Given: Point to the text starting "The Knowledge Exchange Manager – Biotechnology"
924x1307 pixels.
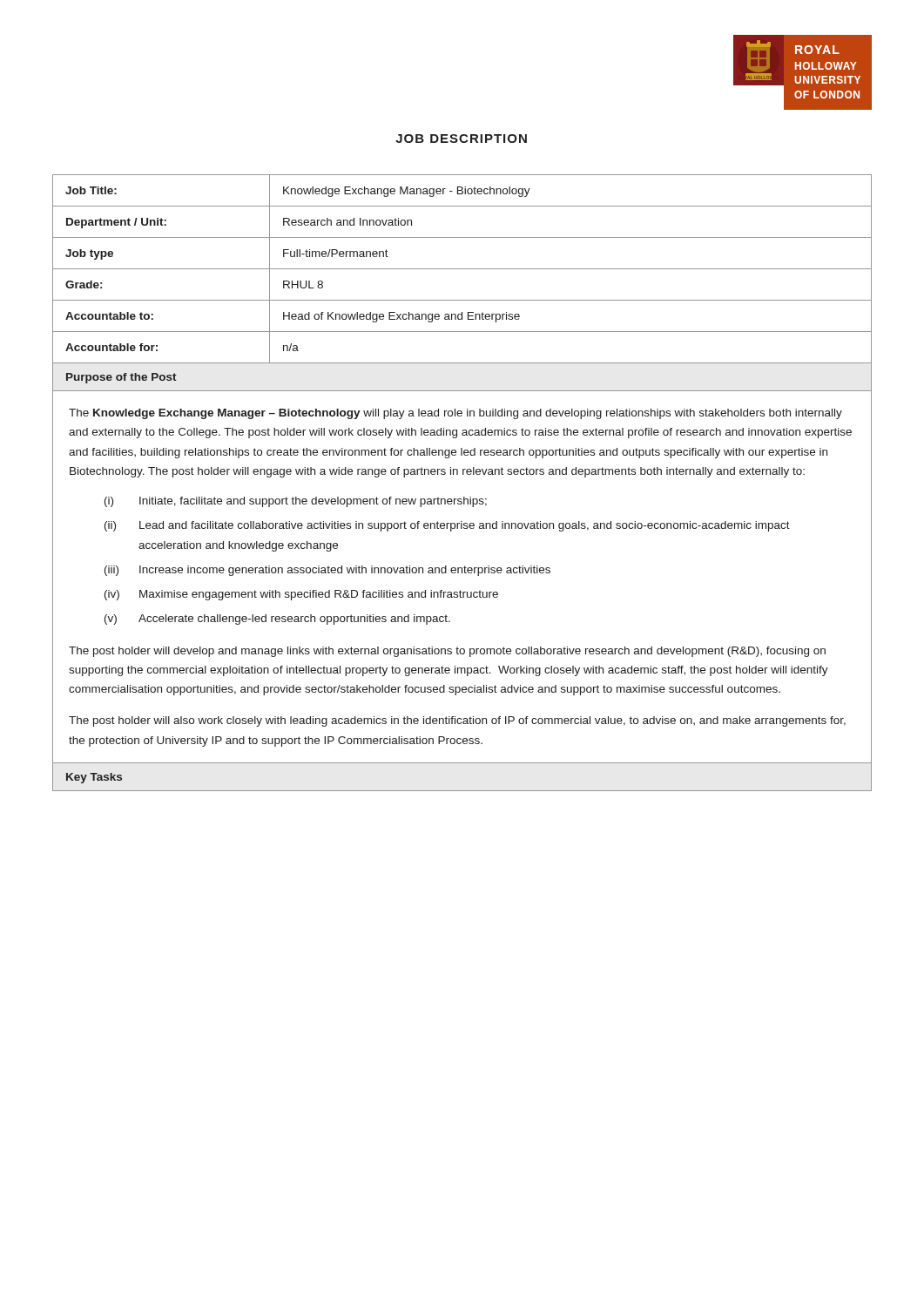Looking at the screenshot, I should (460, 442).
